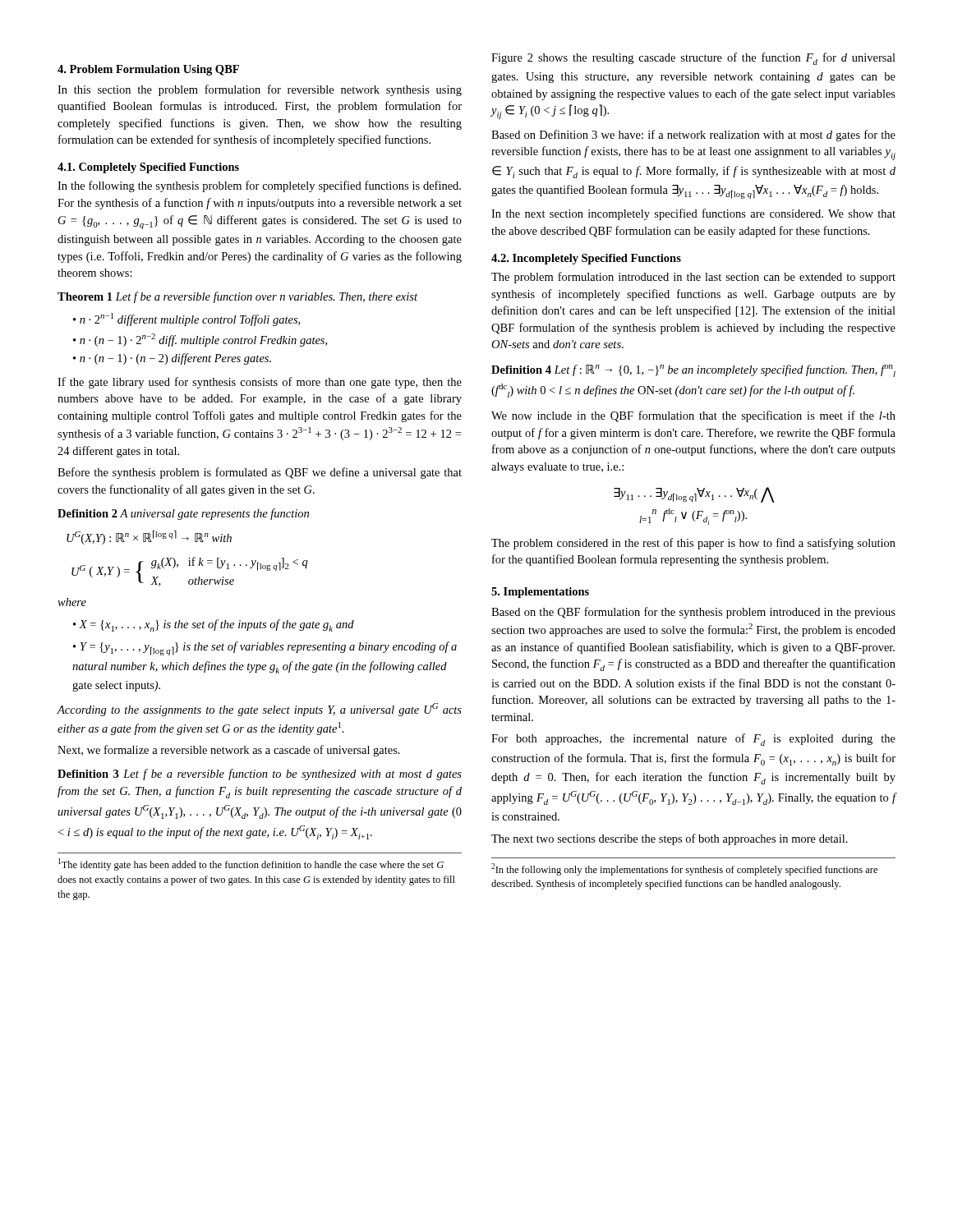Click on the list item containing "• n · (n − 1) · (n"
This screenshot has height=1232, width=953.
[x=172, y=358]
